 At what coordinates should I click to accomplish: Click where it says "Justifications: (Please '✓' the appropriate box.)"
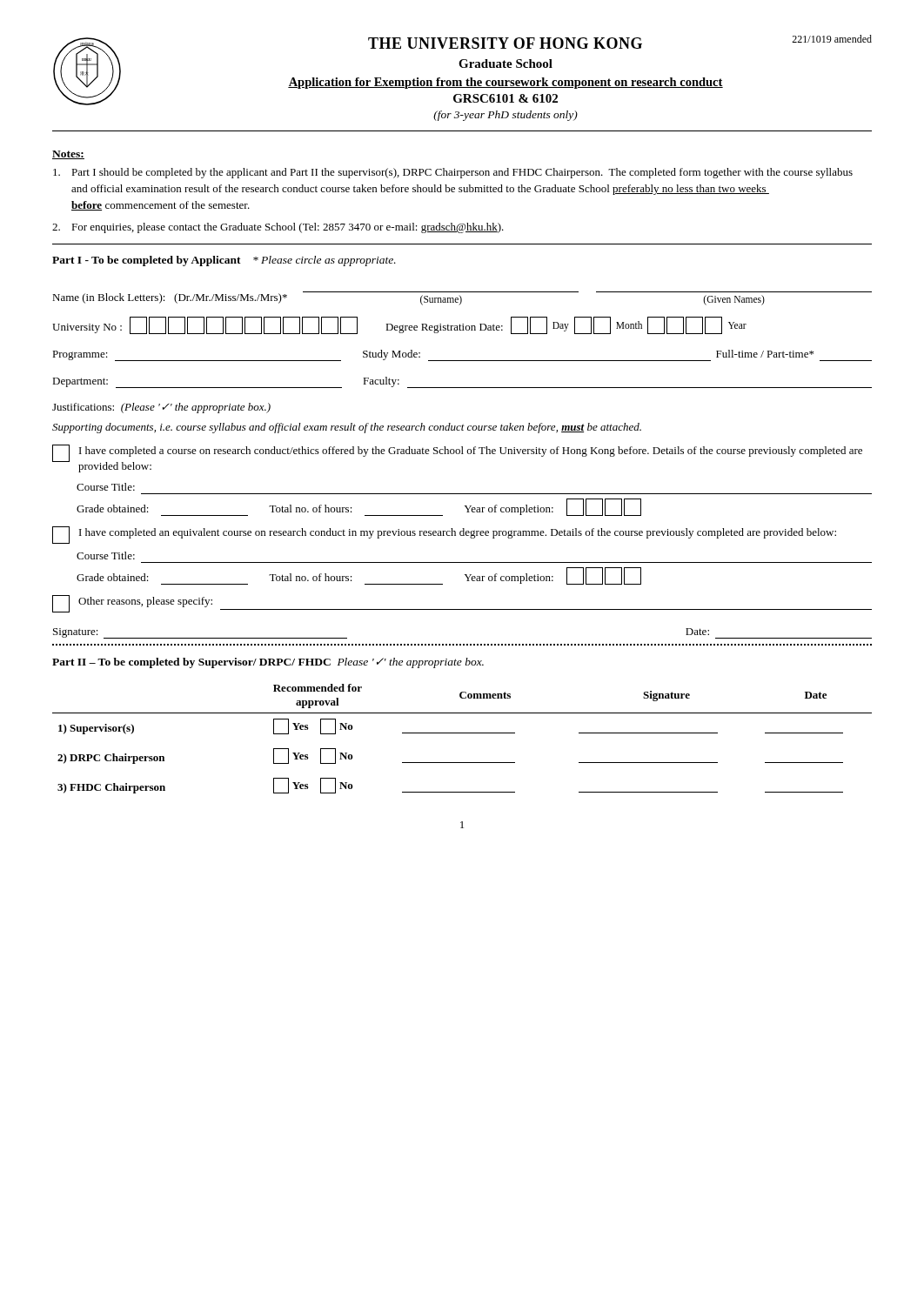tap(161, 407)
